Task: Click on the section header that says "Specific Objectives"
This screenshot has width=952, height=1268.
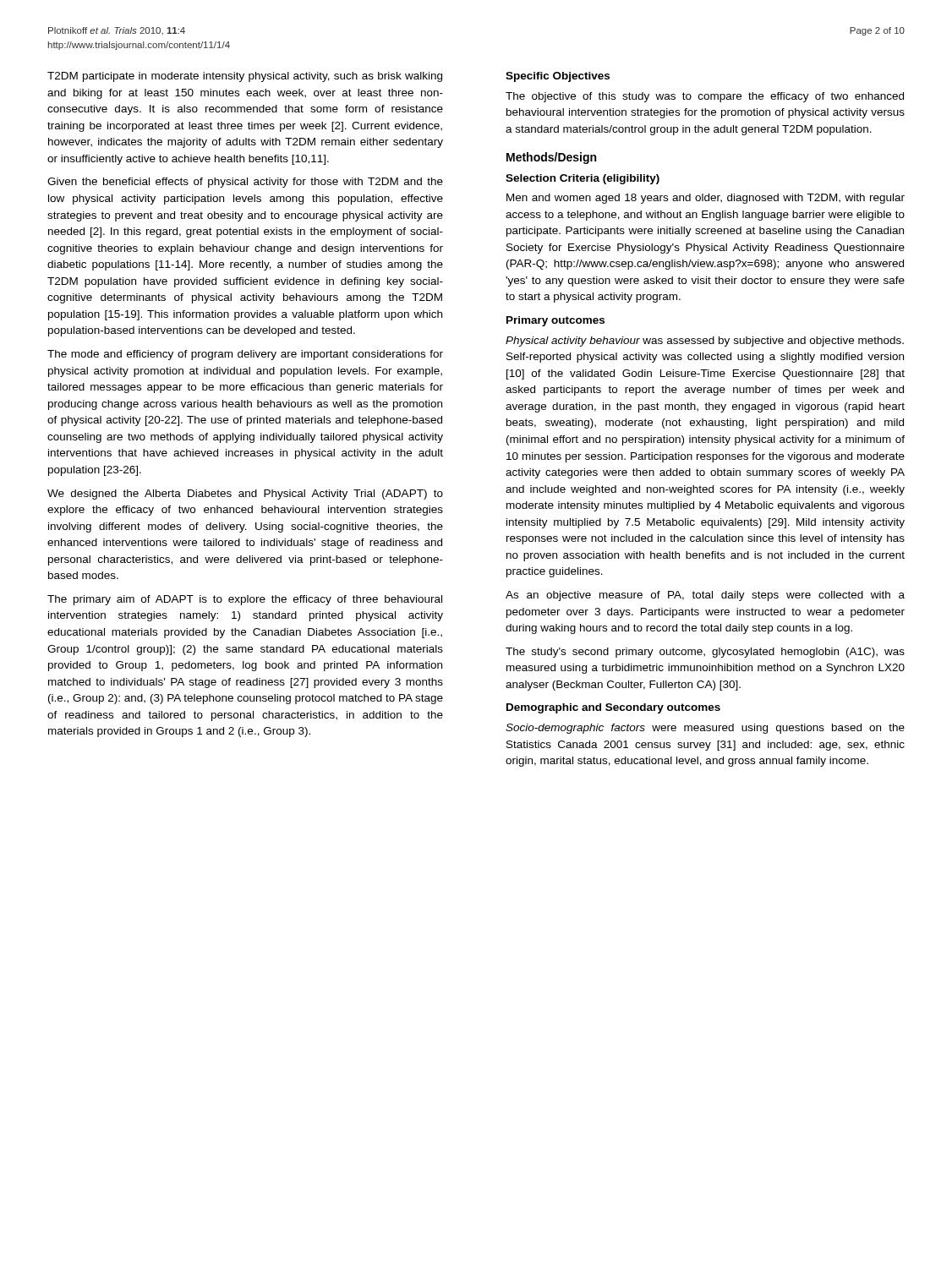Action: 558,76
